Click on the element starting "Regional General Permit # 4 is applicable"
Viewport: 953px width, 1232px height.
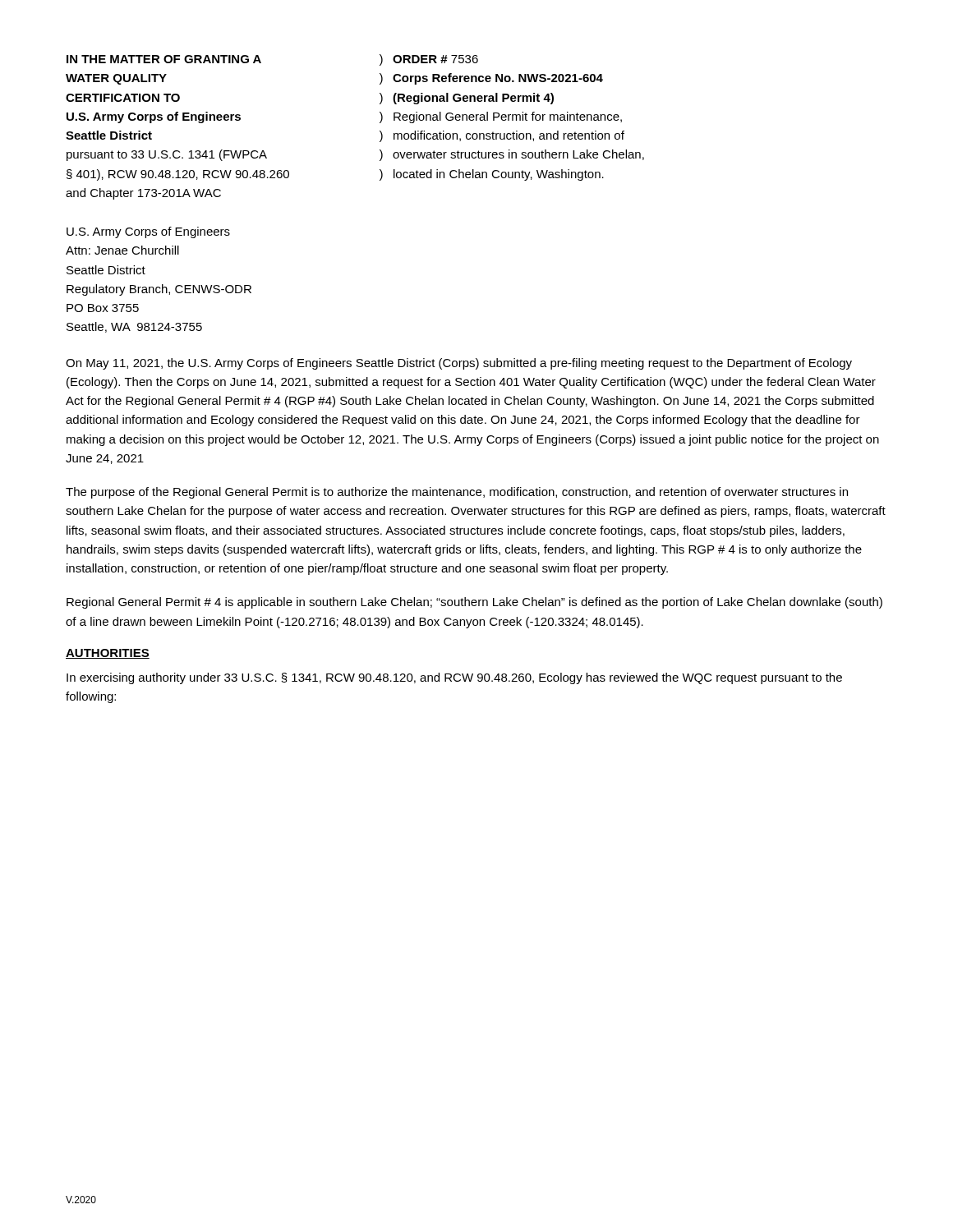click(x=474, y=611)
